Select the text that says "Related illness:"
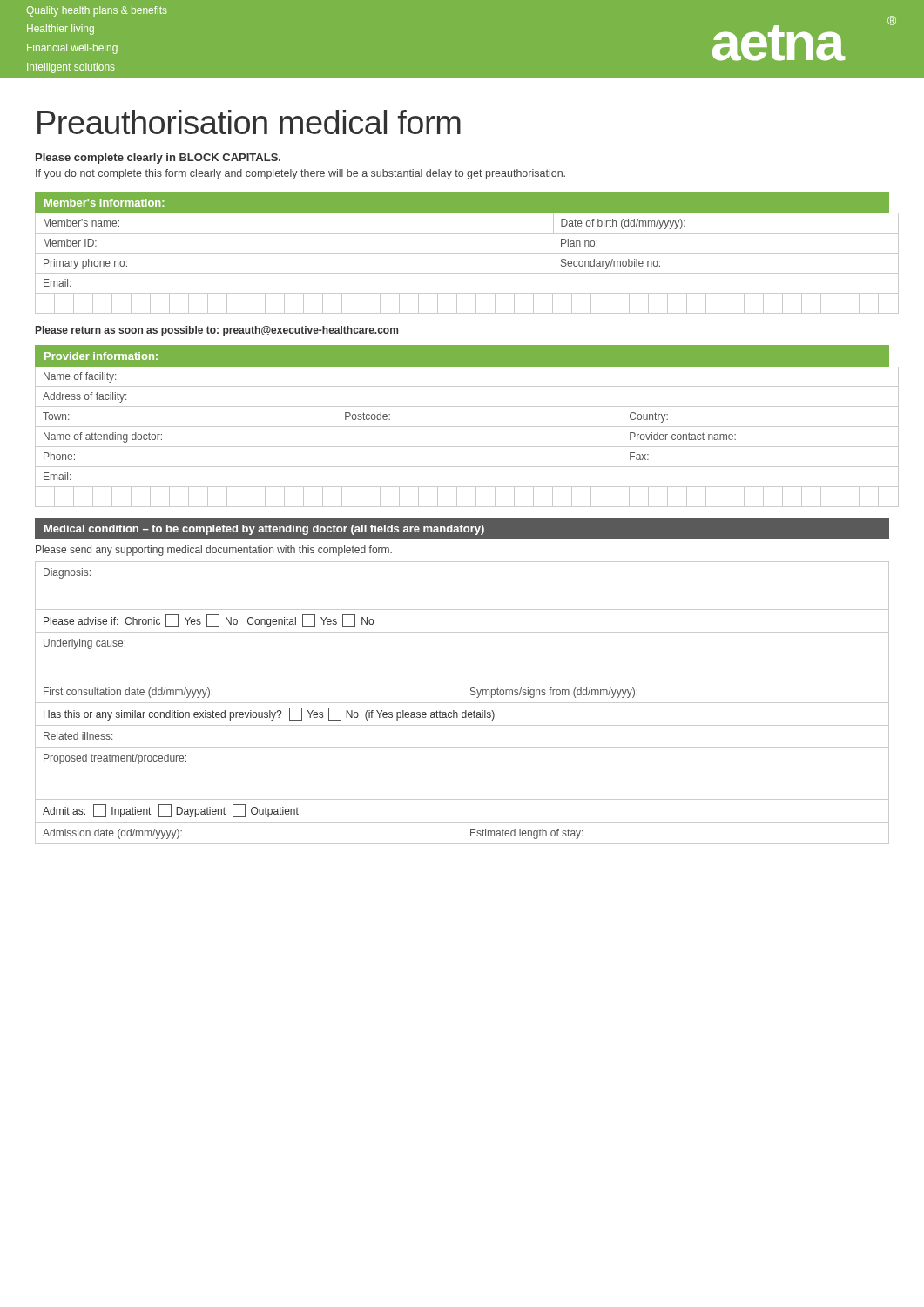Viewport: 924px width, 1307px height. (78, 736)
